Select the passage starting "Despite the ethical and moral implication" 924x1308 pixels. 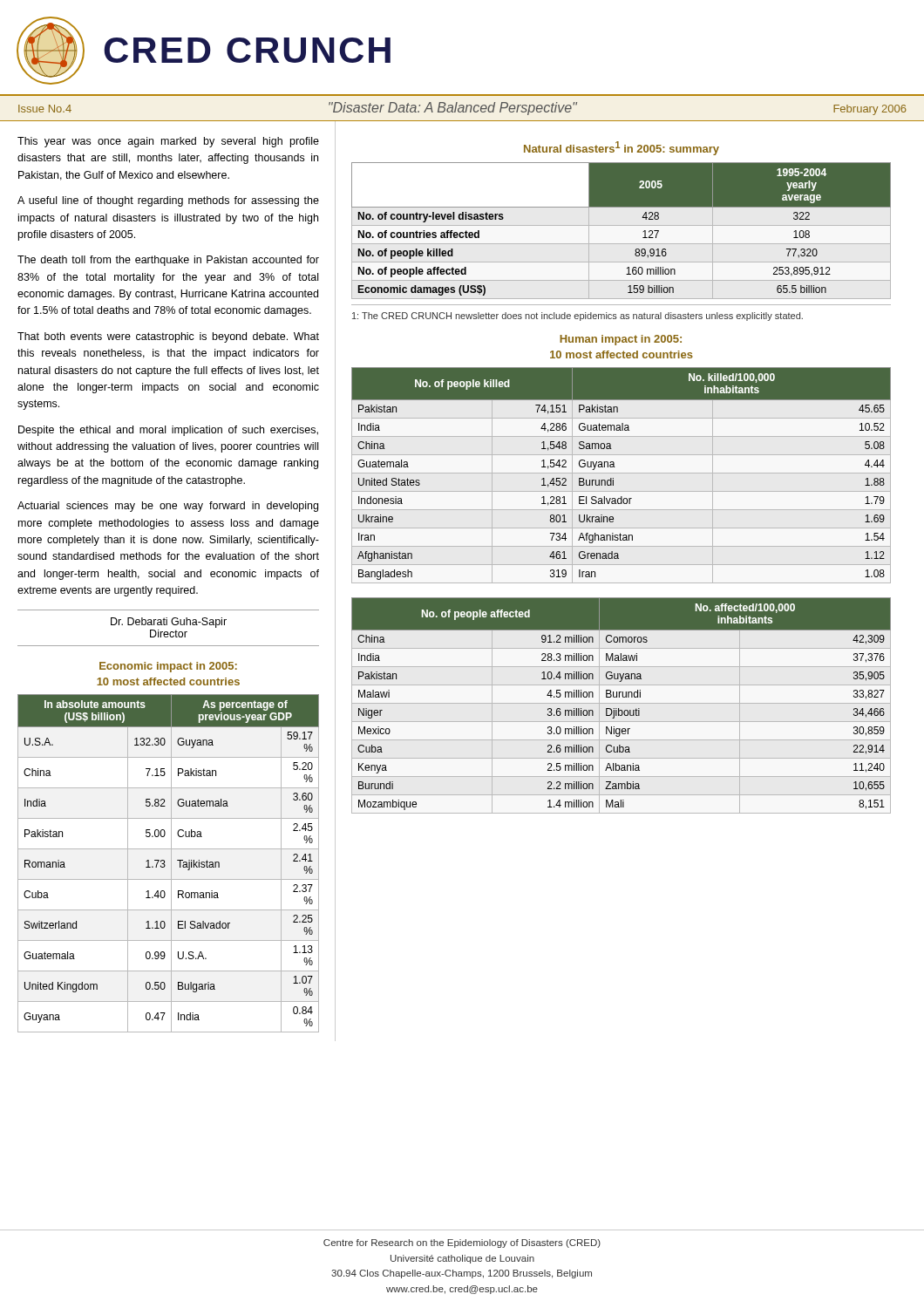tap(168, 455)
